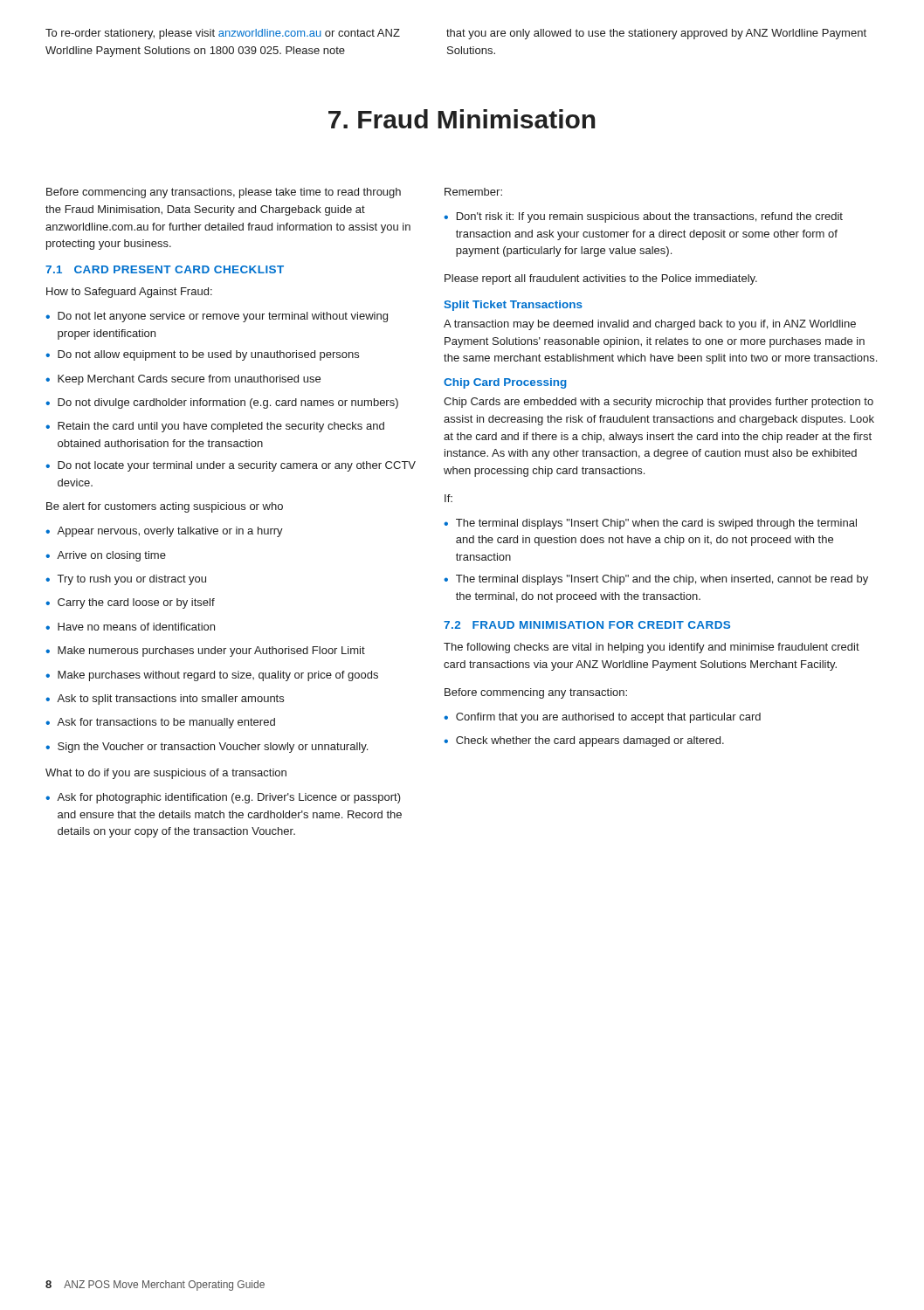Select the list item with the text "• Confirm that you are authorised to"

[661, 718]
